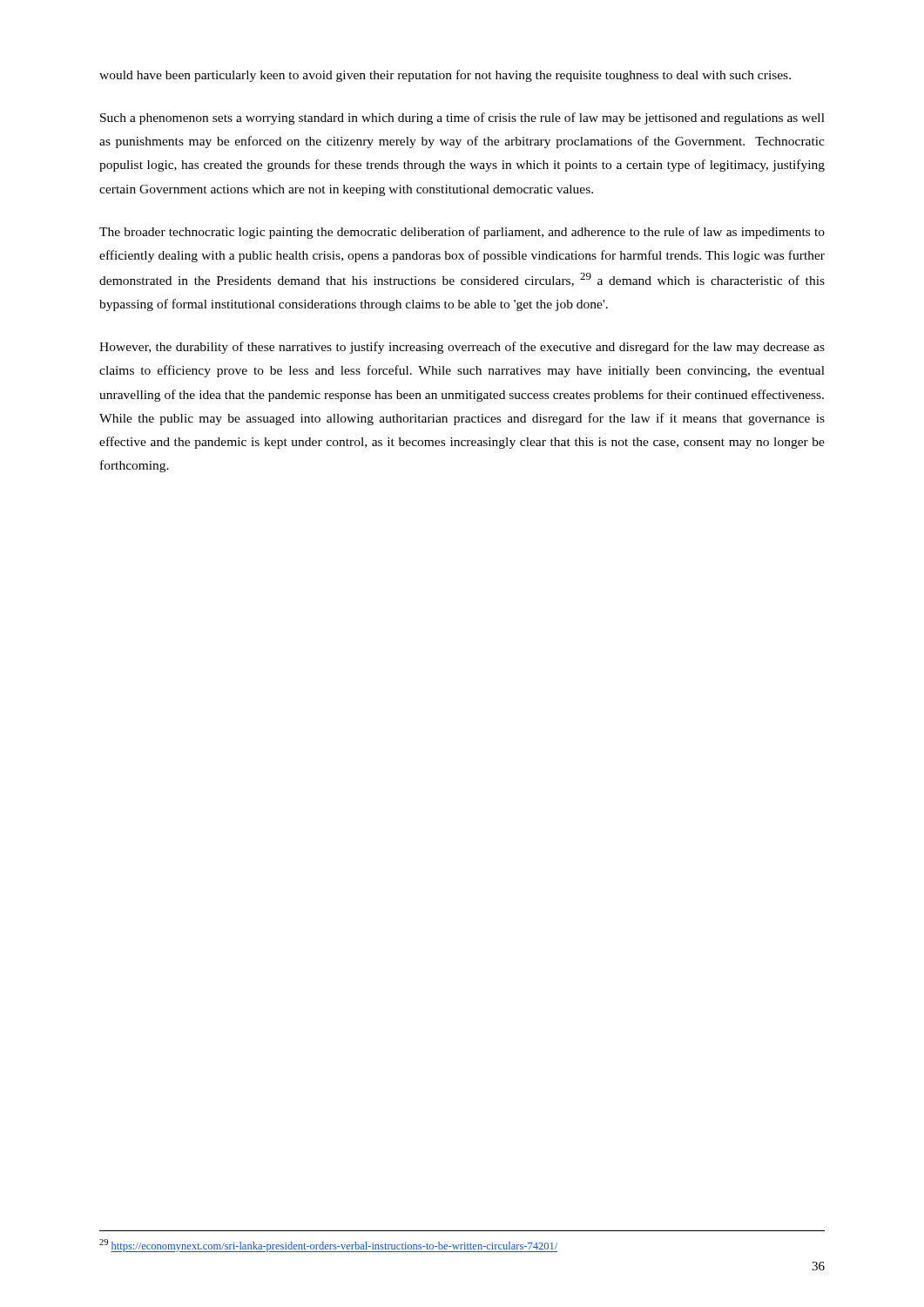The height and width of the screenshot is (1307, 924).
Task: Click on the passage starting "Such a phenomenon"
Action: point(462,153)
